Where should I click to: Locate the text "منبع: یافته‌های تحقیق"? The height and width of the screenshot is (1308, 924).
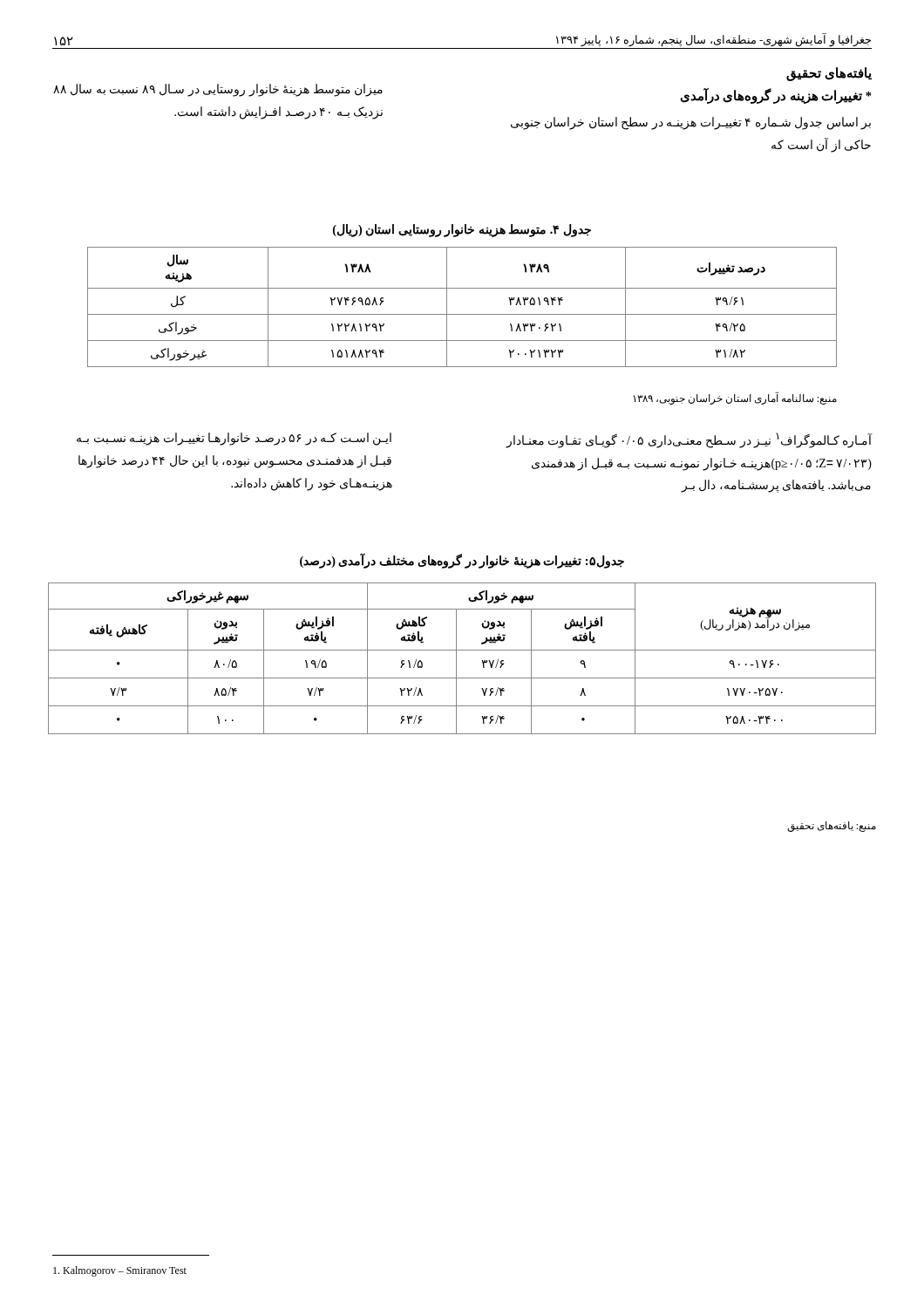tap(831, 826)
